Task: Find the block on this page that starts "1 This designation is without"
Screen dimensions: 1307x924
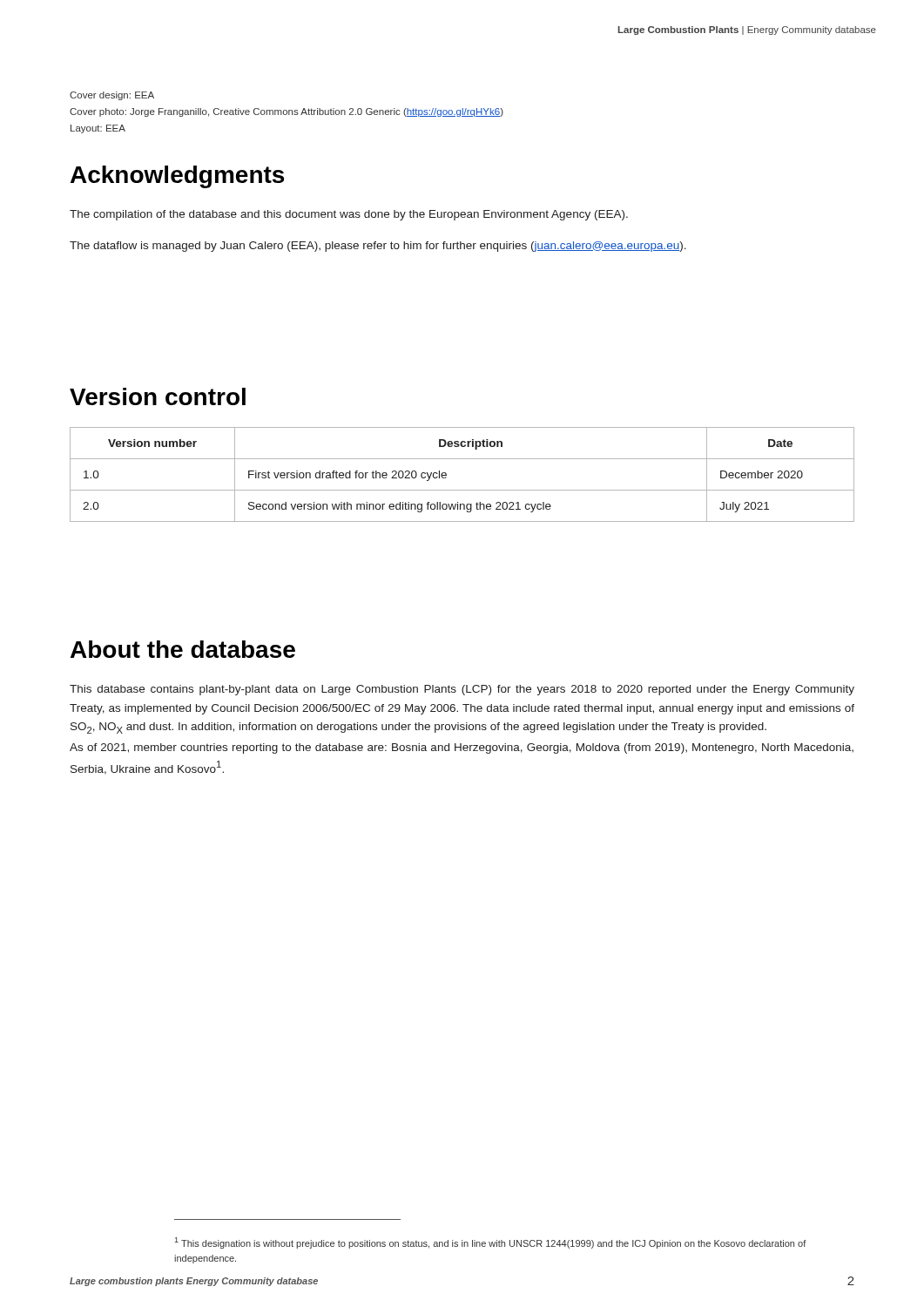Action: point(490,1249)
